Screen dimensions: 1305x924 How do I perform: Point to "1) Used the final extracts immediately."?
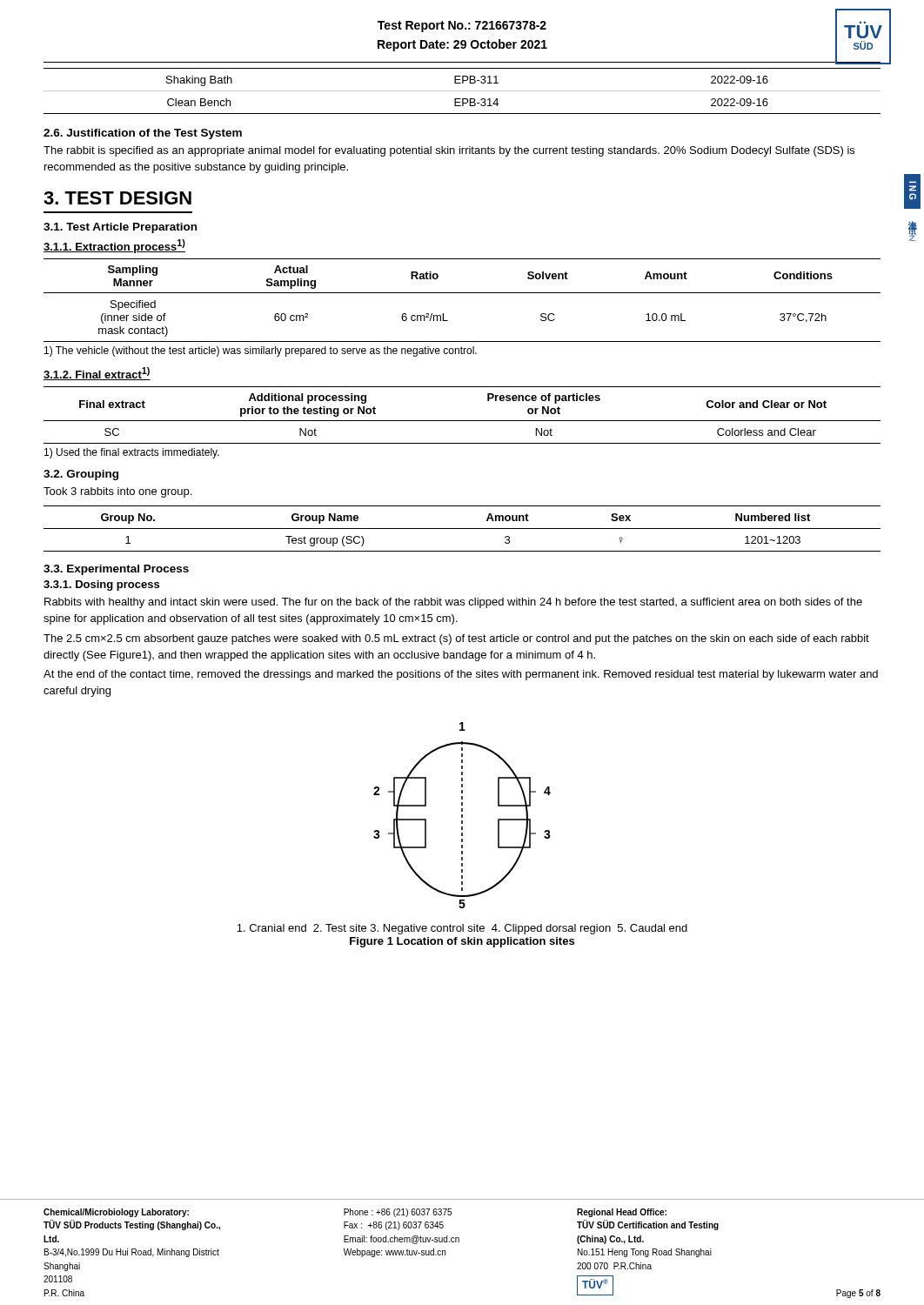coord(132,453)
